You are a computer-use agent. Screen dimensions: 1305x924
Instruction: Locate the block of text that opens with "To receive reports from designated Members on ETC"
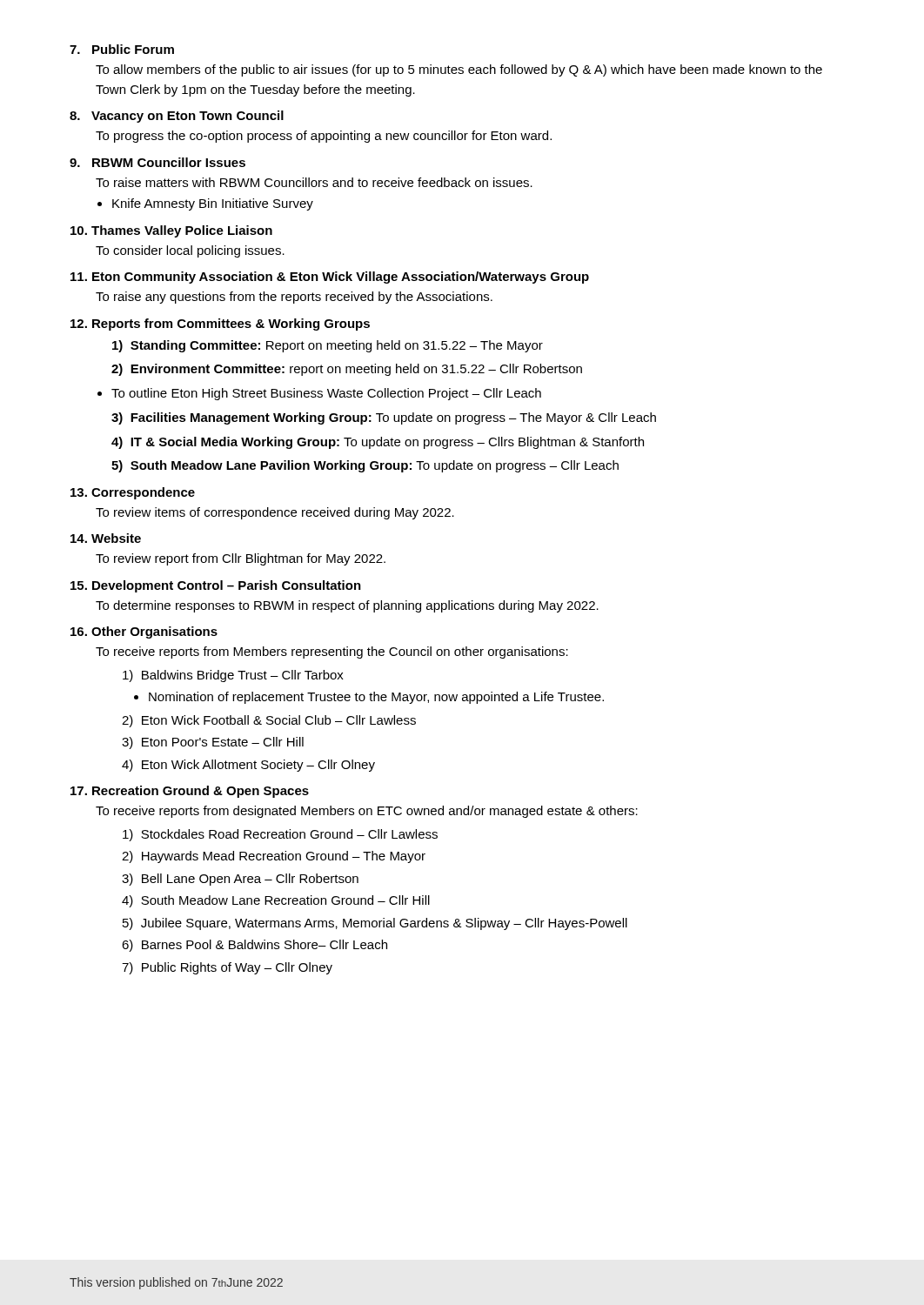click(367, 810)
